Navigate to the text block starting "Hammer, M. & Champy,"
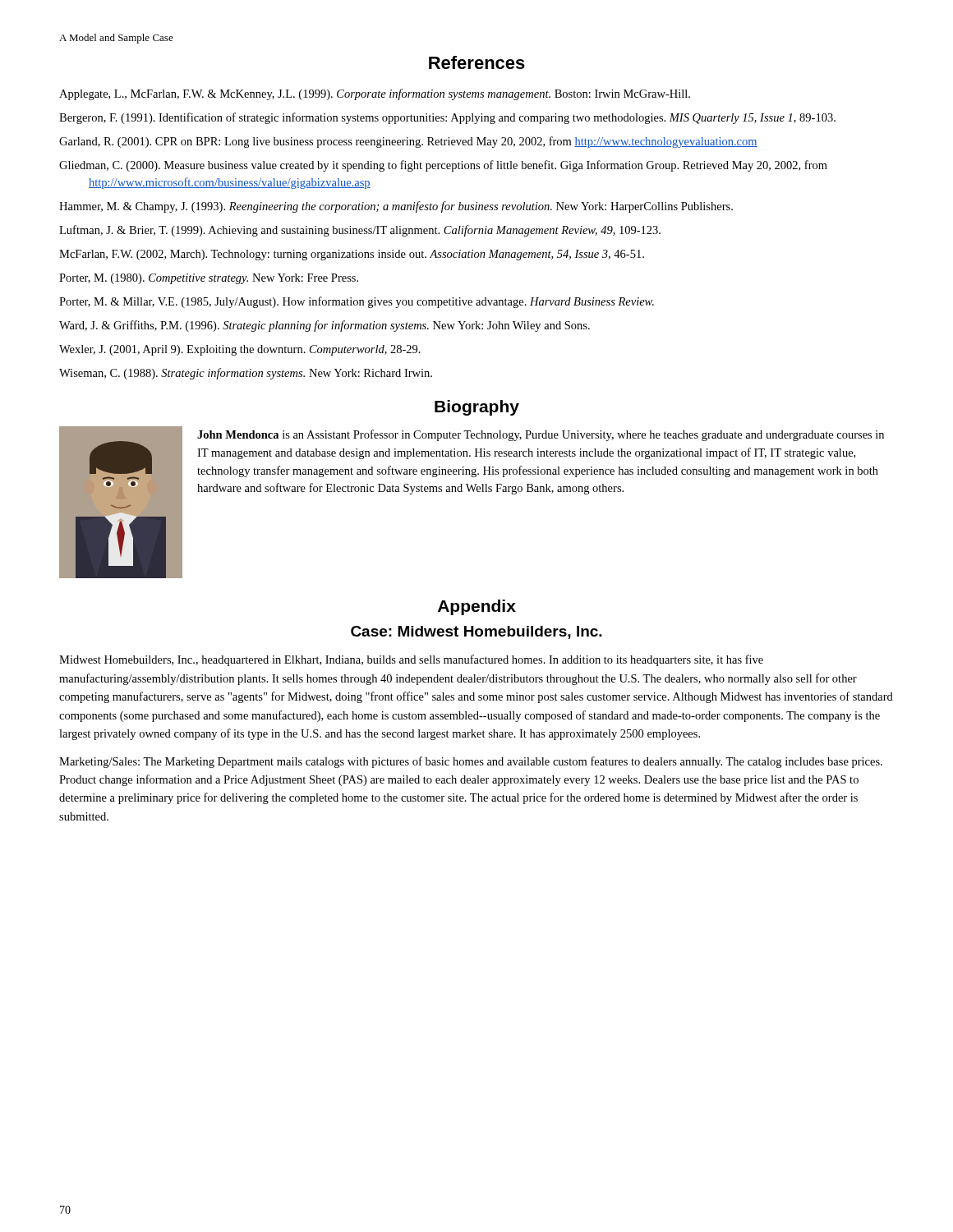Image resolution: width=953 pixels, height=1232 pixels. click(x=396, y=206)
